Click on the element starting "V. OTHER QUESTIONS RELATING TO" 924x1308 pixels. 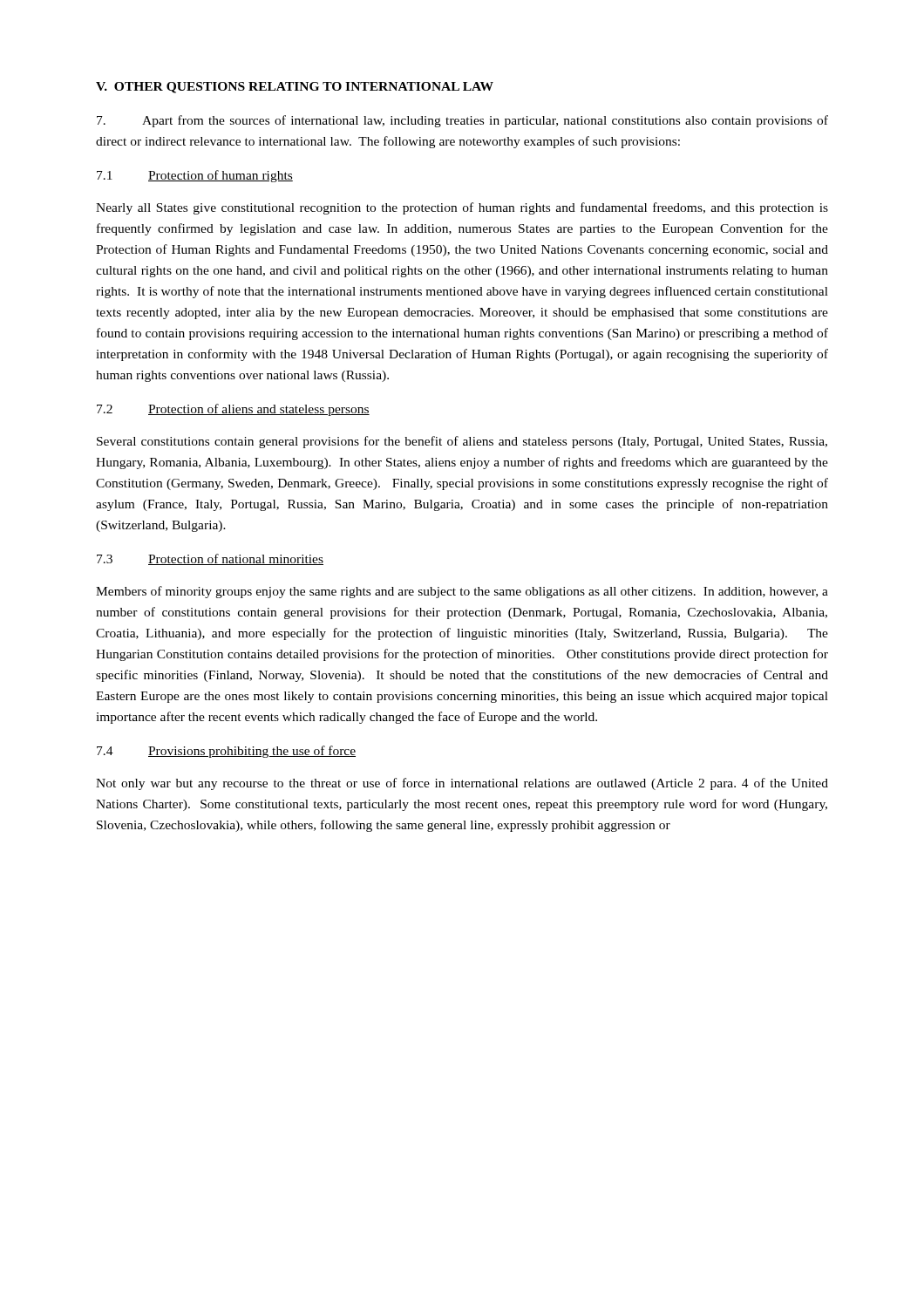point(295,86)
